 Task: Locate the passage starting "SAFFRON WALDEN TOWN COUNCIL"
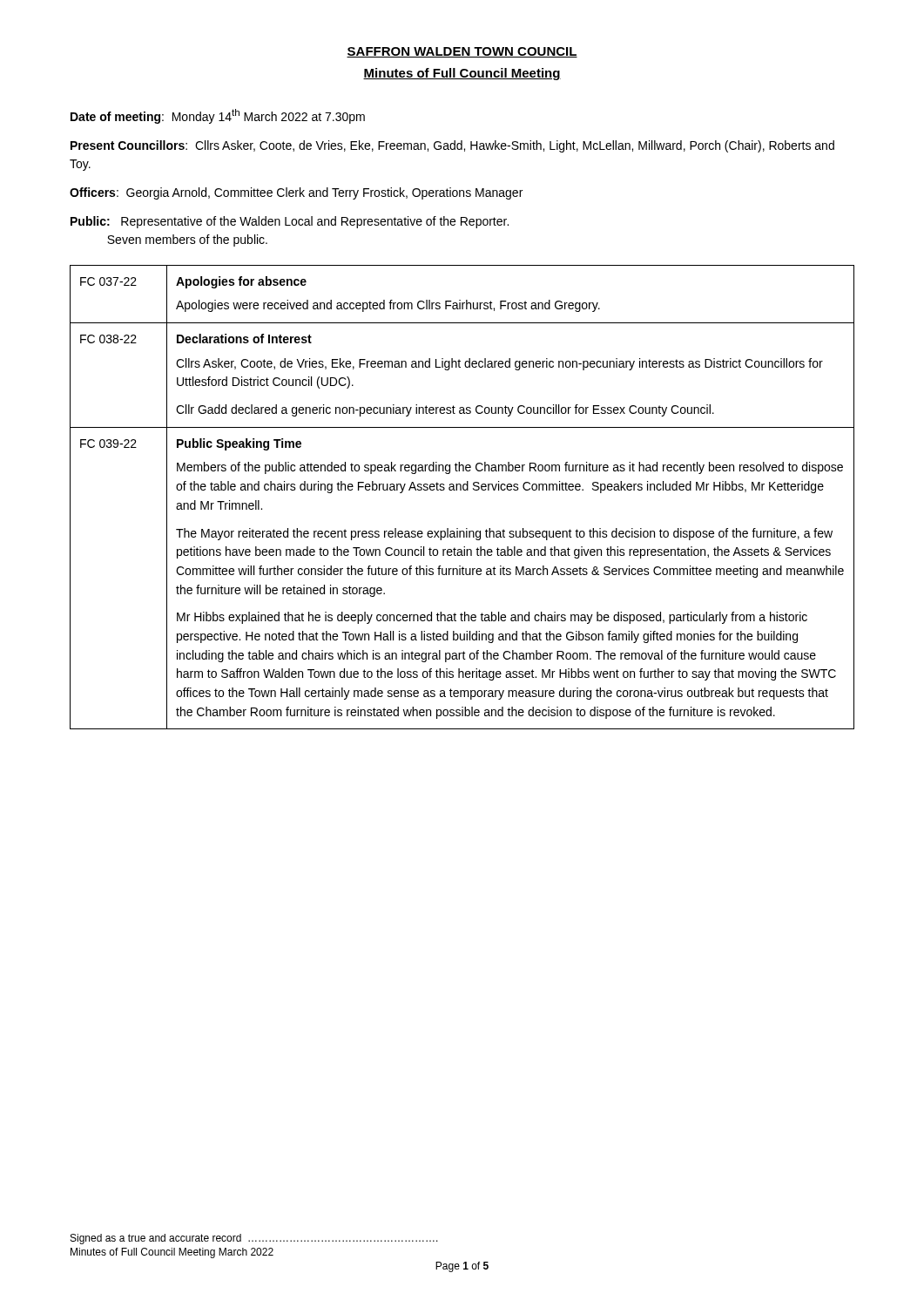click(x=462, y=51)
